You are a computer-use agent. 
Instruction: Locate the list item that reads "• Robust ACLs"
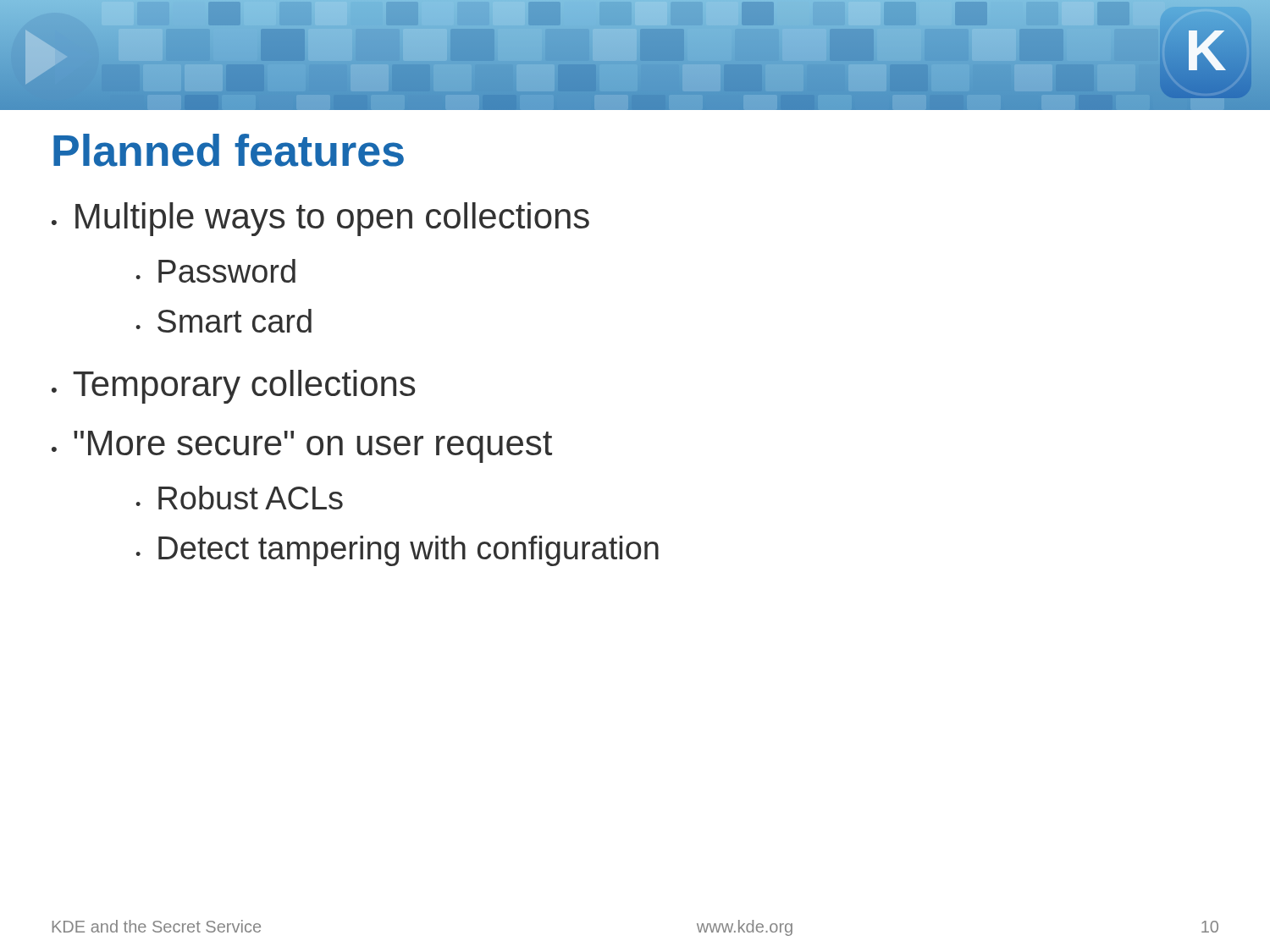tap(240, 499)
